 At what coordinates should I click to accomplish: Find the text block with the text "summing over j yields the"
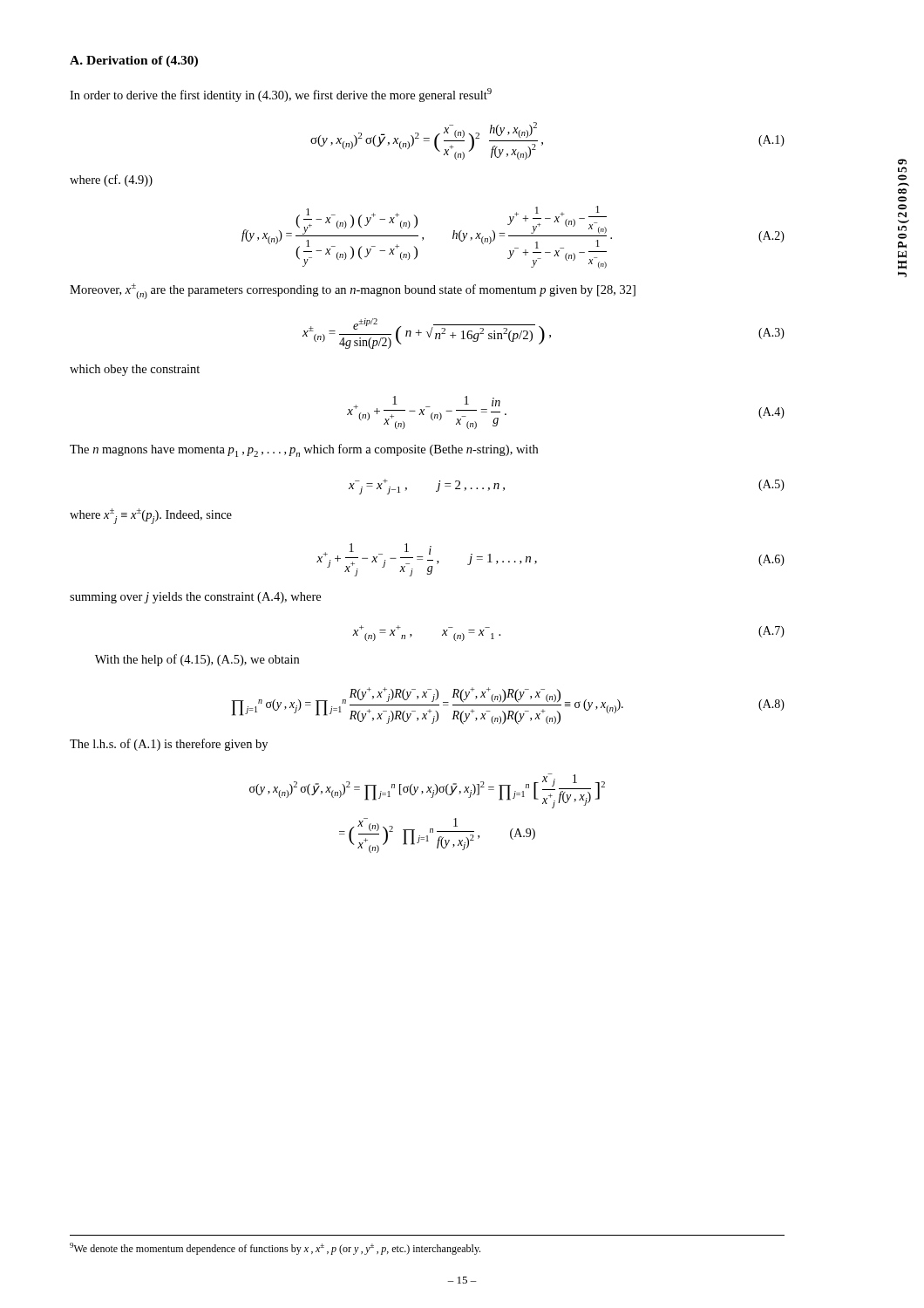196,596
